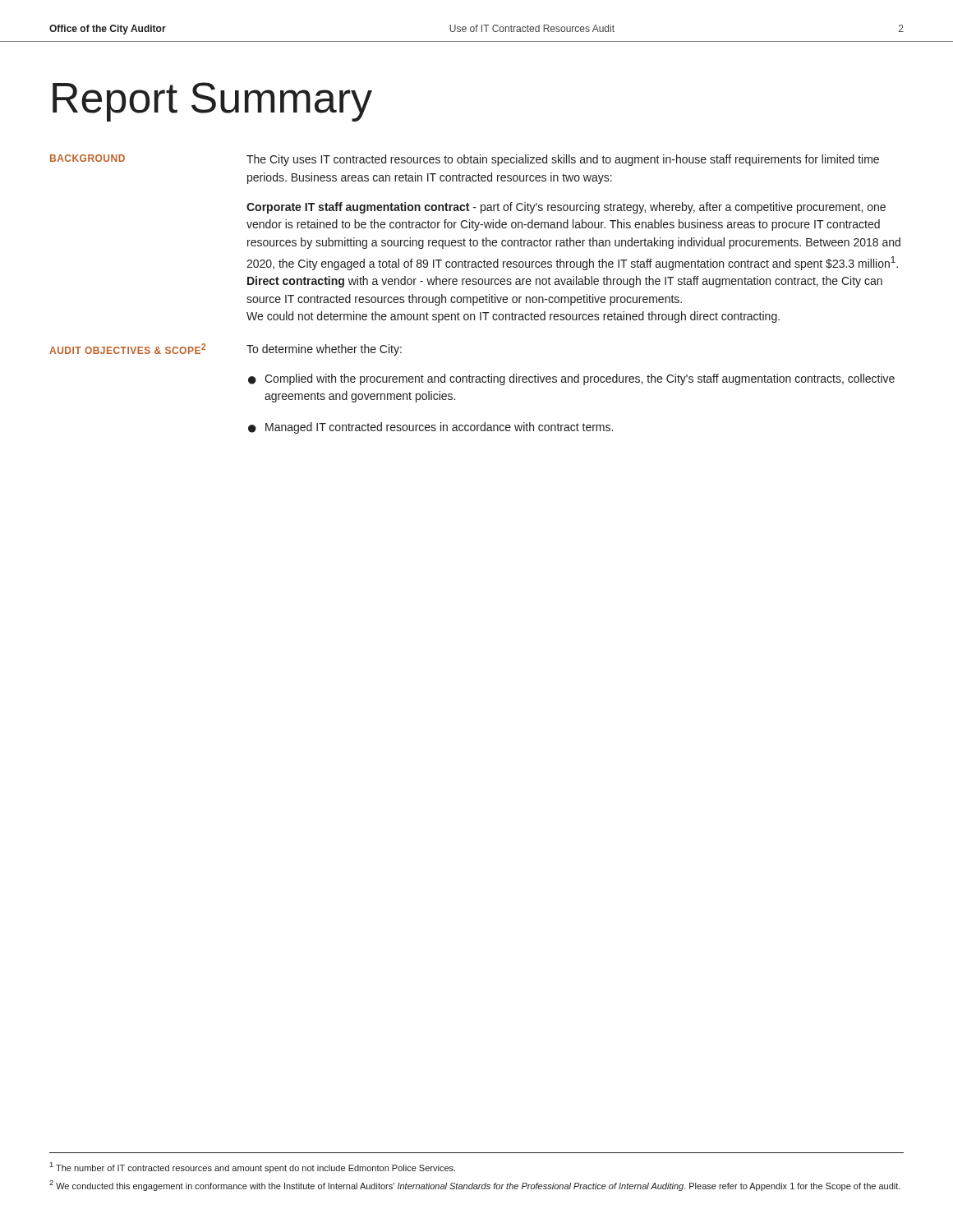Click on the text block starting "● Complied with the"
This screenshot has width=953, height=1232.
(x=575, y=388)
